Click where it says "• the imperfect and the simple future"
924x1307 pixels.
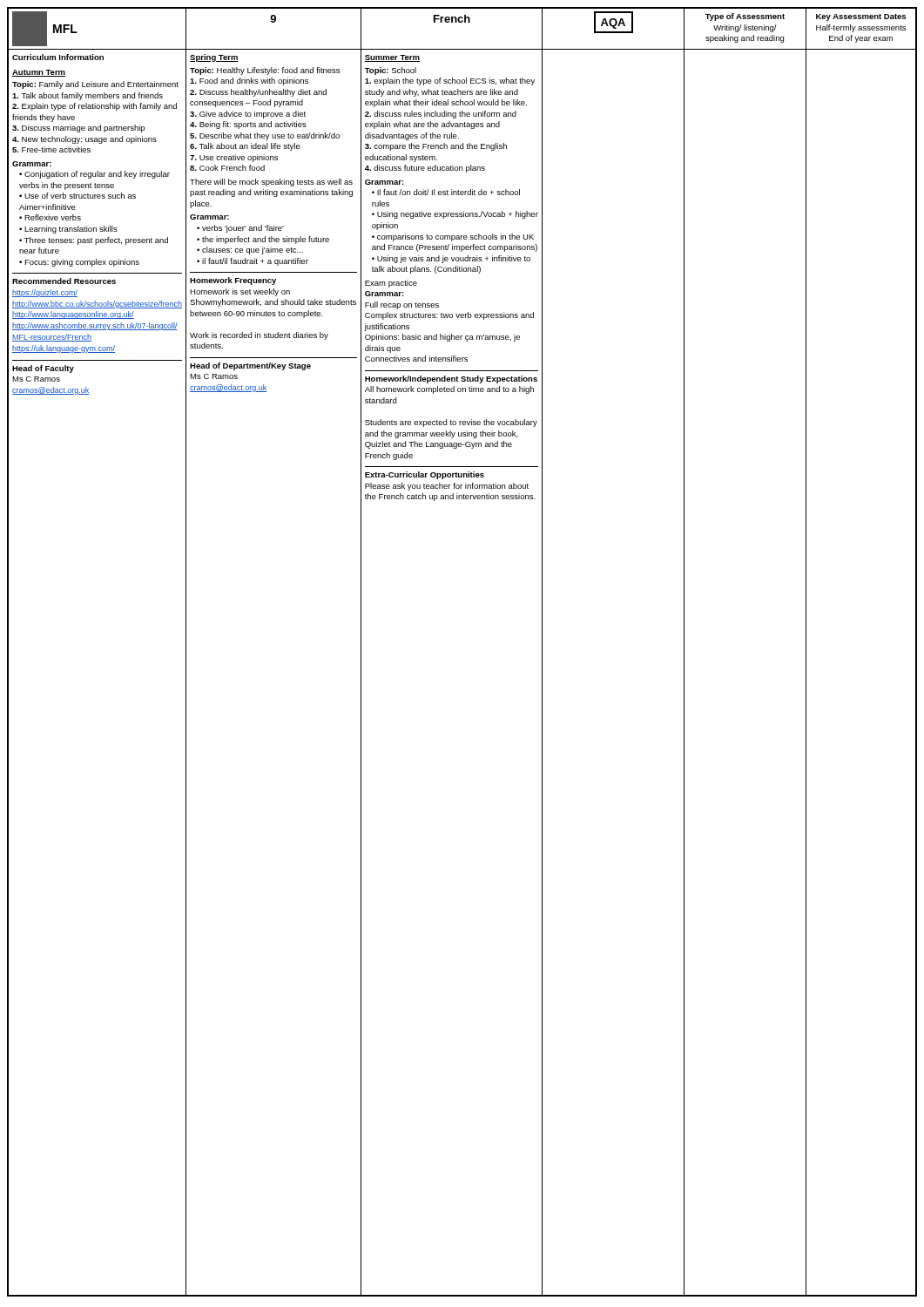(263, 239)
